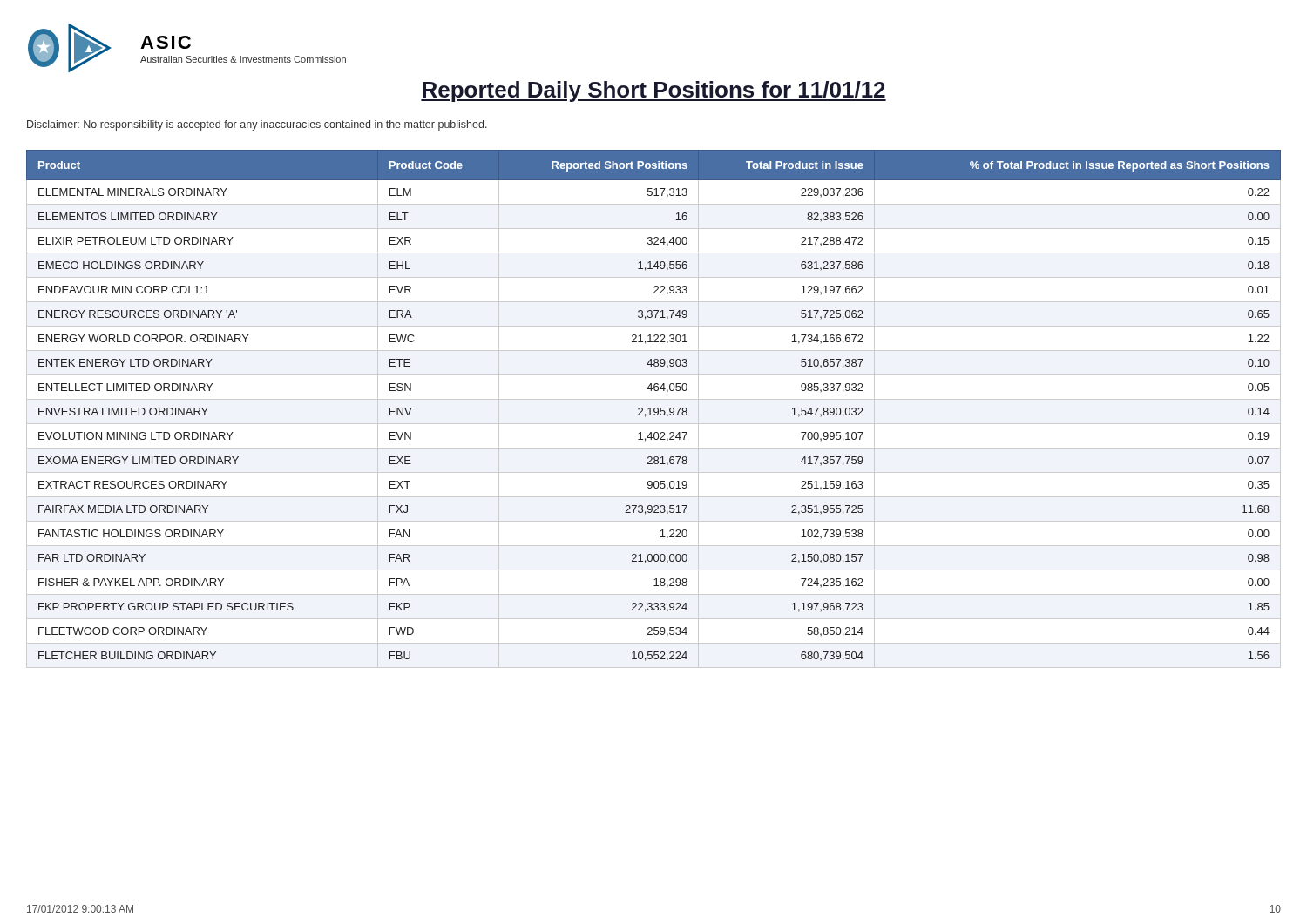Click on the table containing "ENERGY RESOURCES ORDINARY 'A'"
The image size is (1307, 924).
[654, 409]
